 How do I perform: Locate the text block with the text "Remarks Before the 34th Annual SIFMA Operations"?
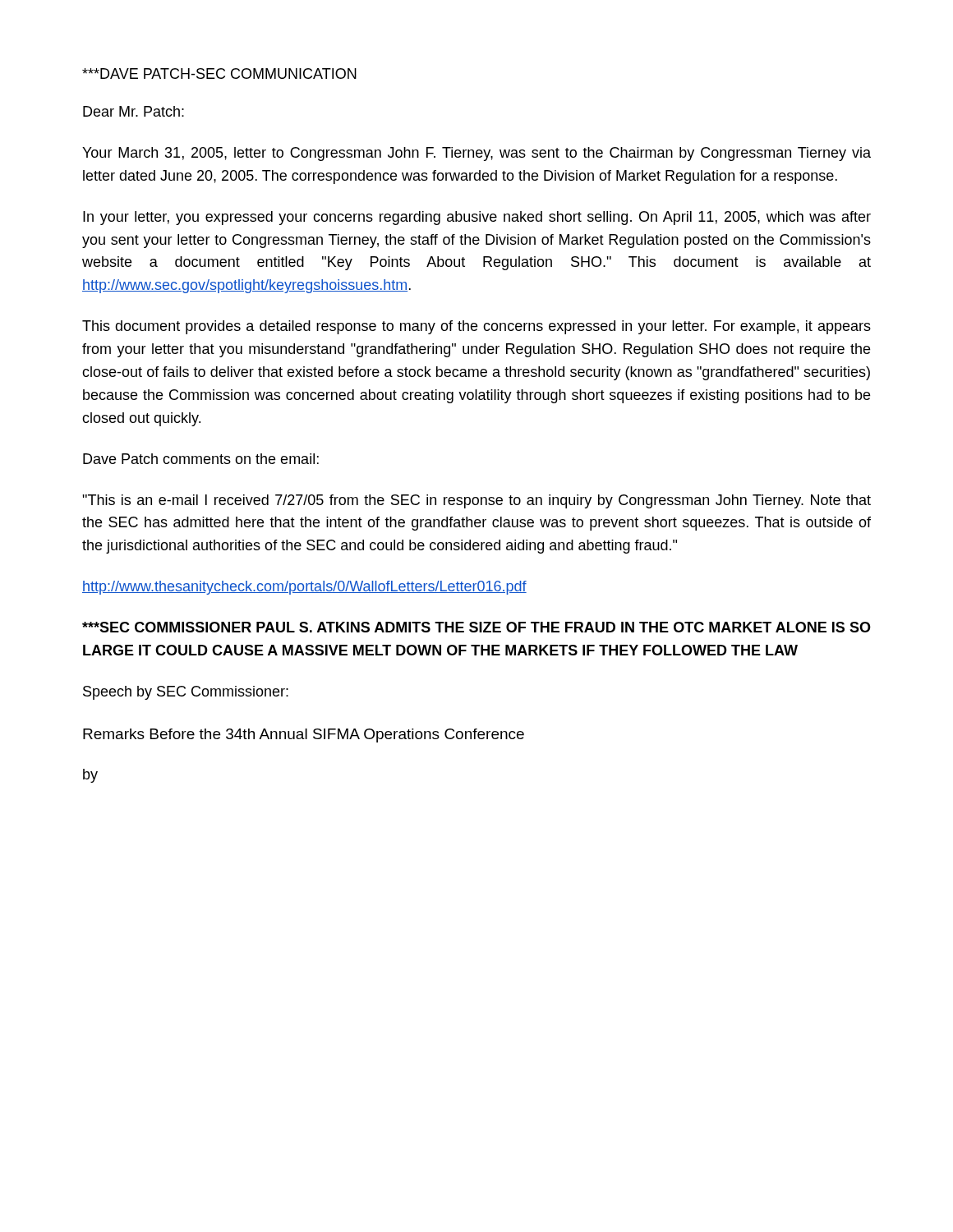tap(476, 734)
